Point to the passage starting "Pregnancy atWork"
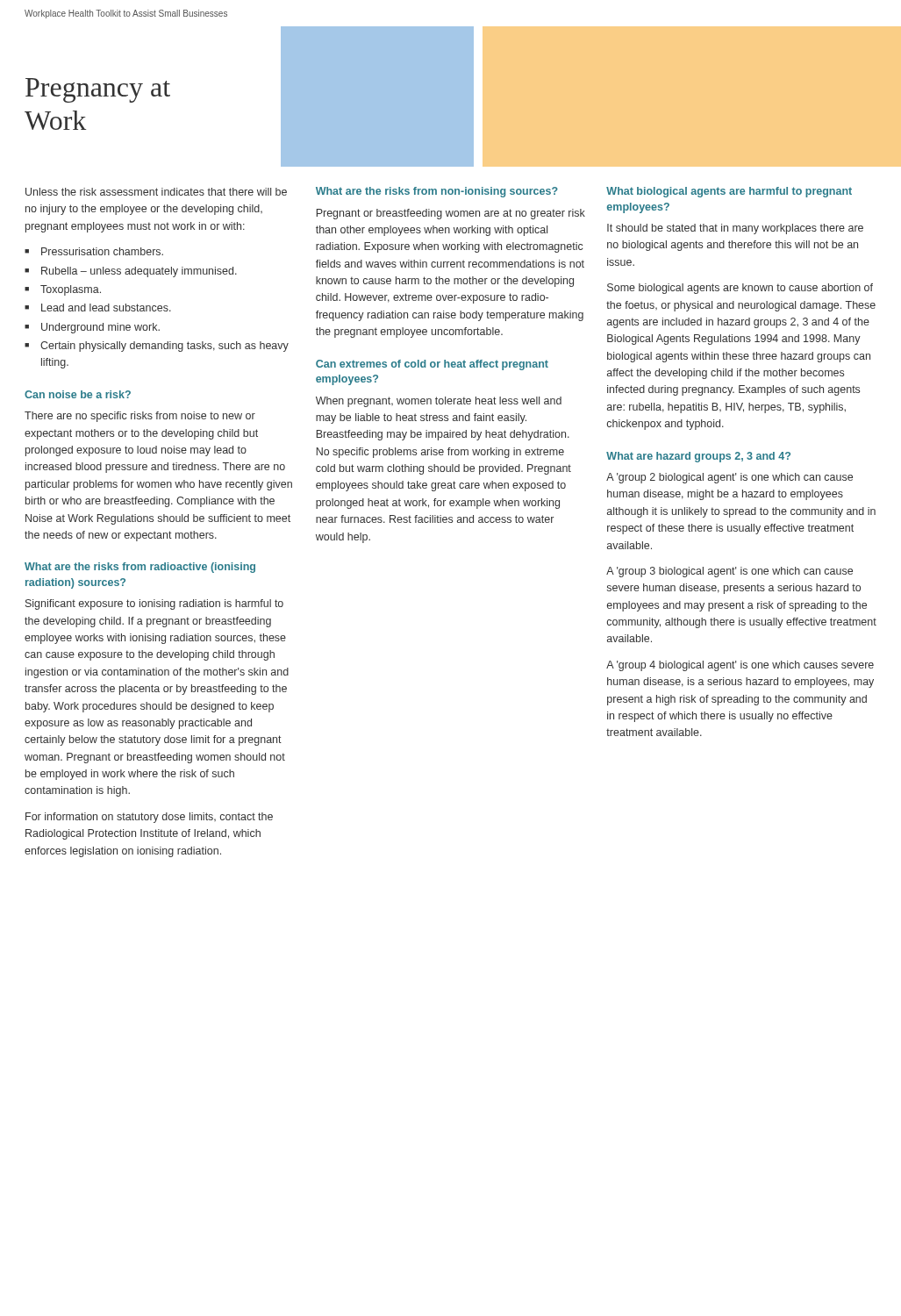 pyautogui.click(x=152, y=104)
